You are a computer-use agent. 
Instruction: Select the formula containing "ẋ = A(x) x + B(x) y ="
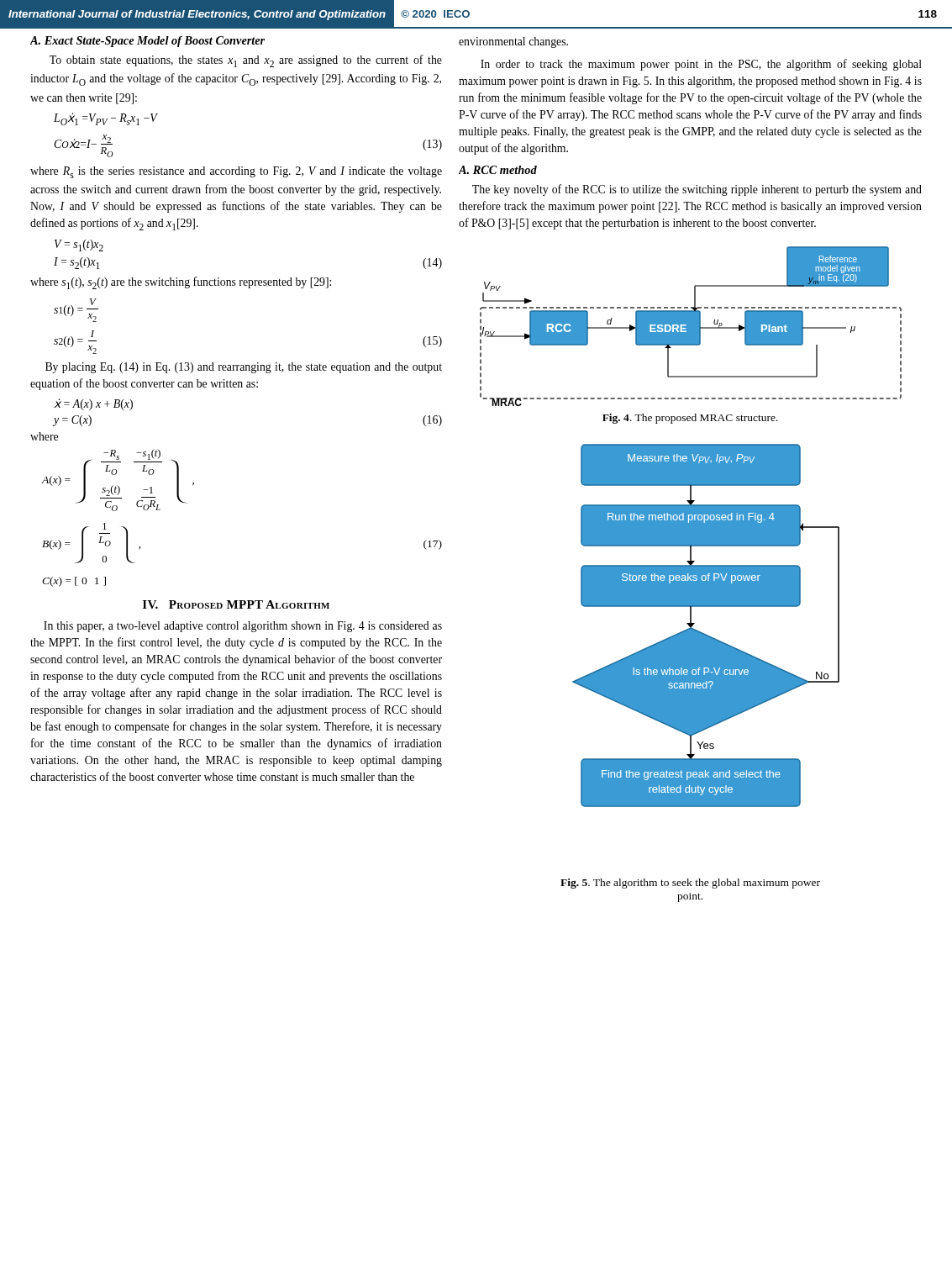[94, 404]
